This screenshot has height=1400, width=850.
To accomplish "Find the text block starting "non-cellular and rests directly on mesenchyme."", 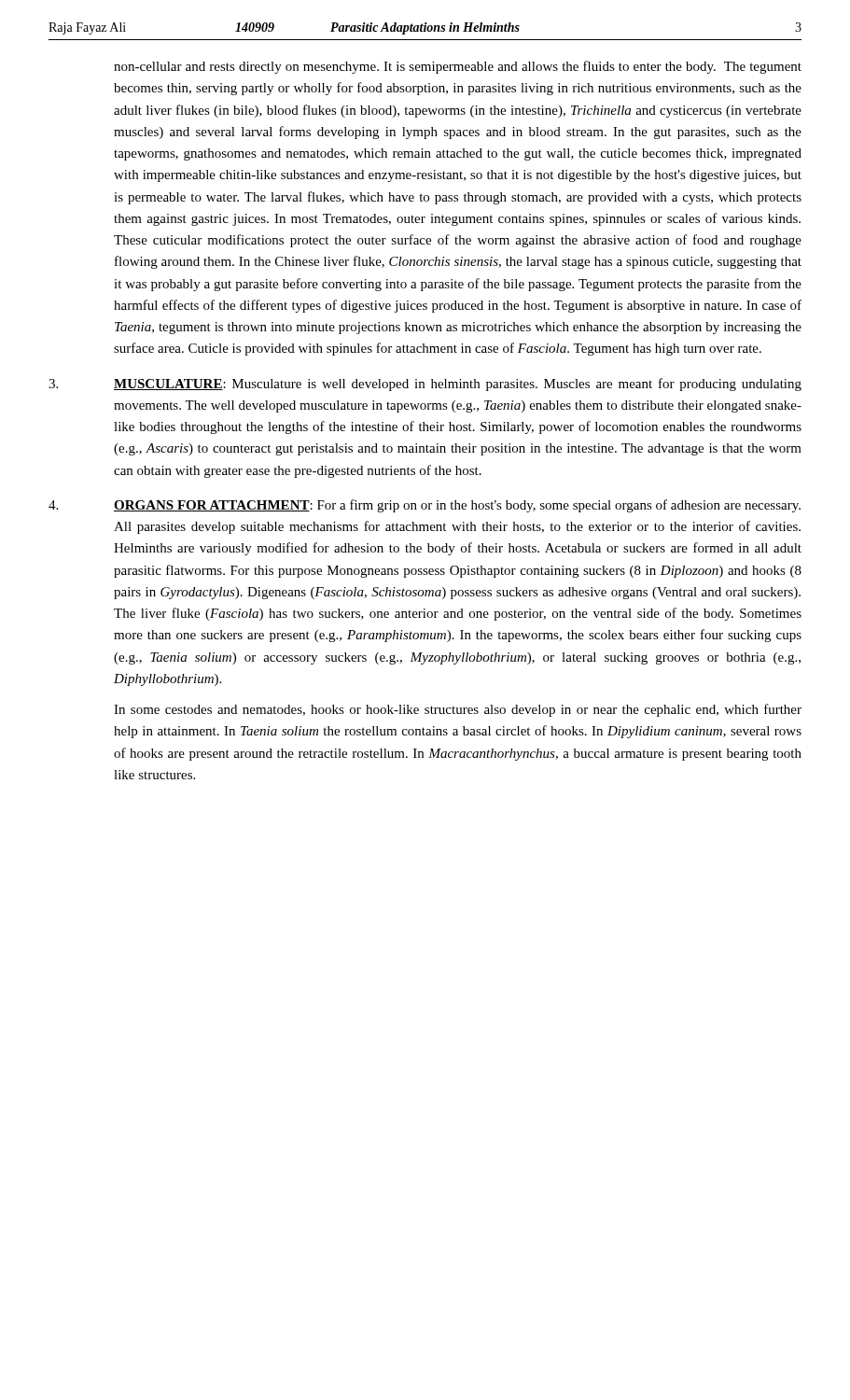I will [x=458, y=207].
